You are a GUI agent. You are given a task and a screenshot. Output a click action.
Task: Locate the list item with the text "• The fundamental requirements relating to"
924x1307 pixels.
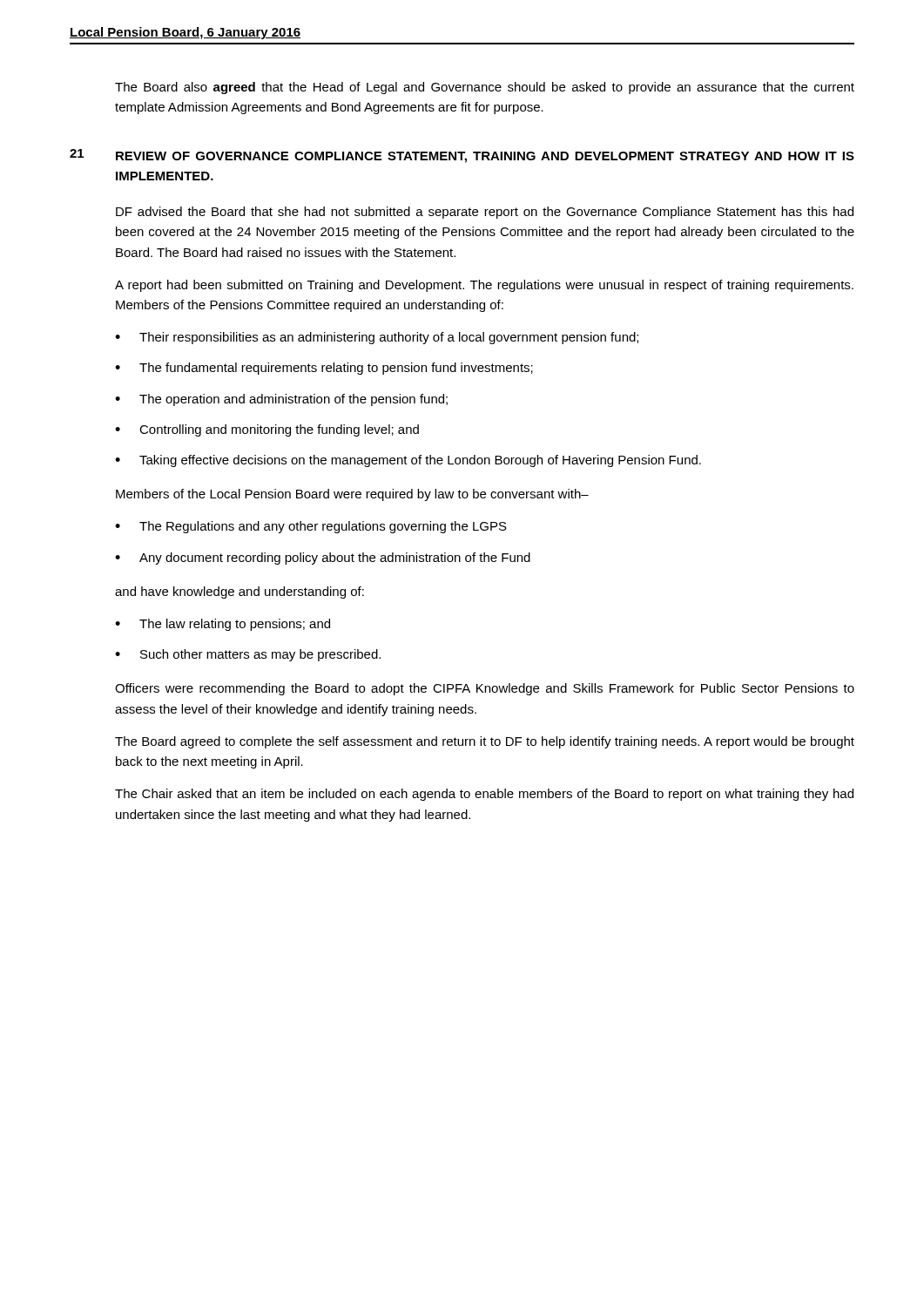[x=485, y=369]
